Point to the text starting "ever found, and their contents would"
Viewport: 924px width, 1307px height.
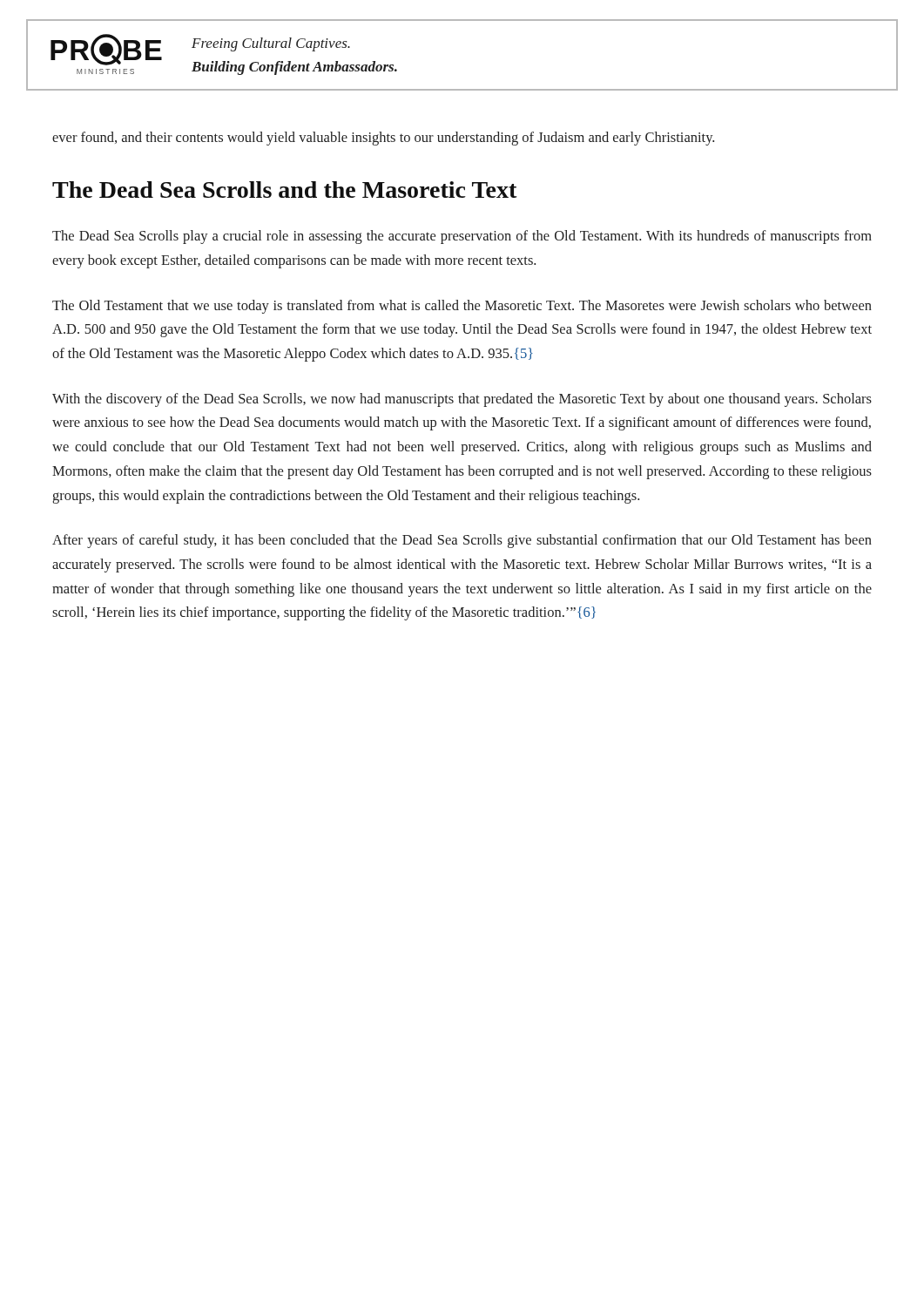(384, 138)
